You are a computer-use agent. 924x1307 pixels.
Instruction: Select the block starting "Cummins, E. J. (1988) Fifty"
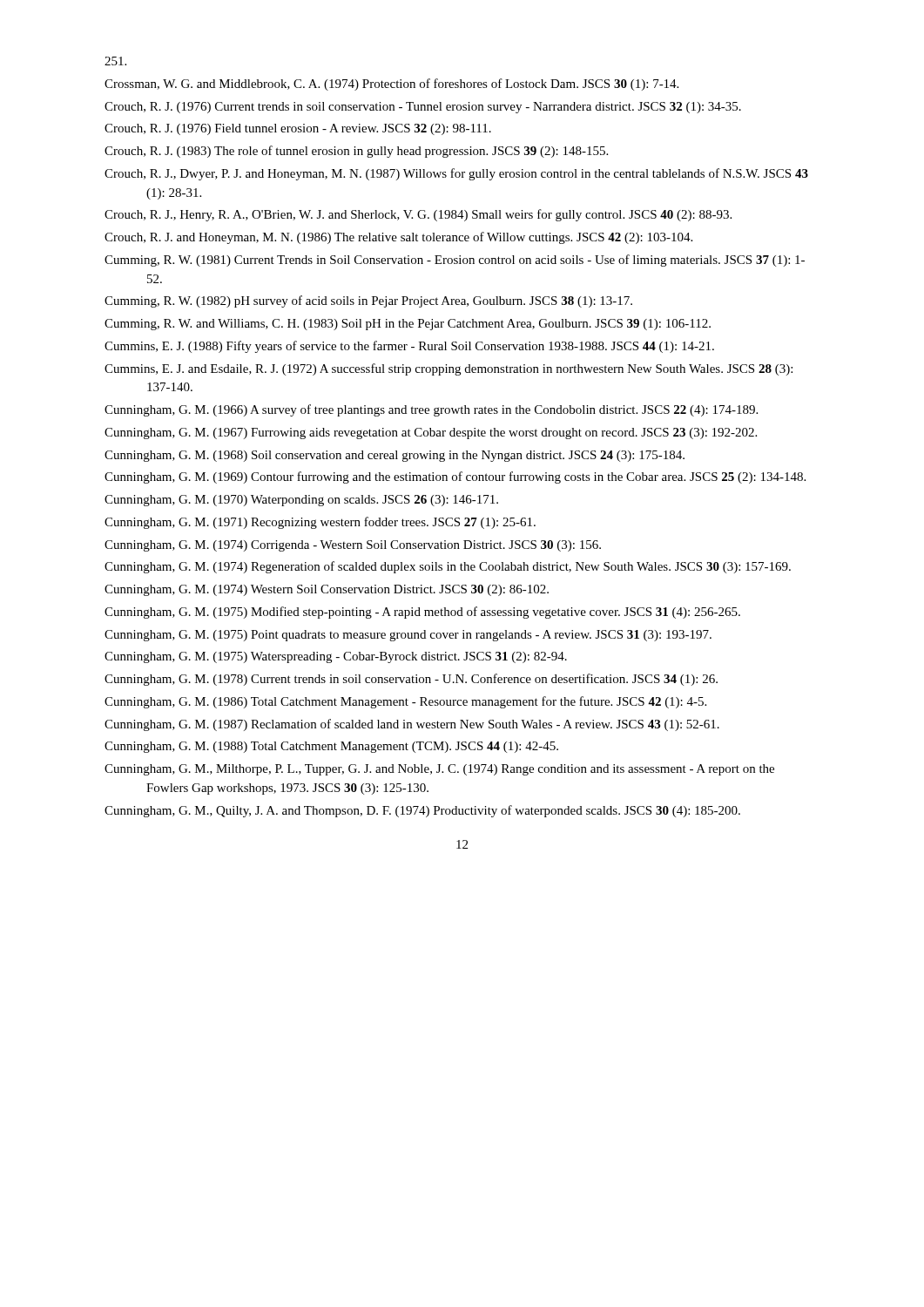(410, 346)
